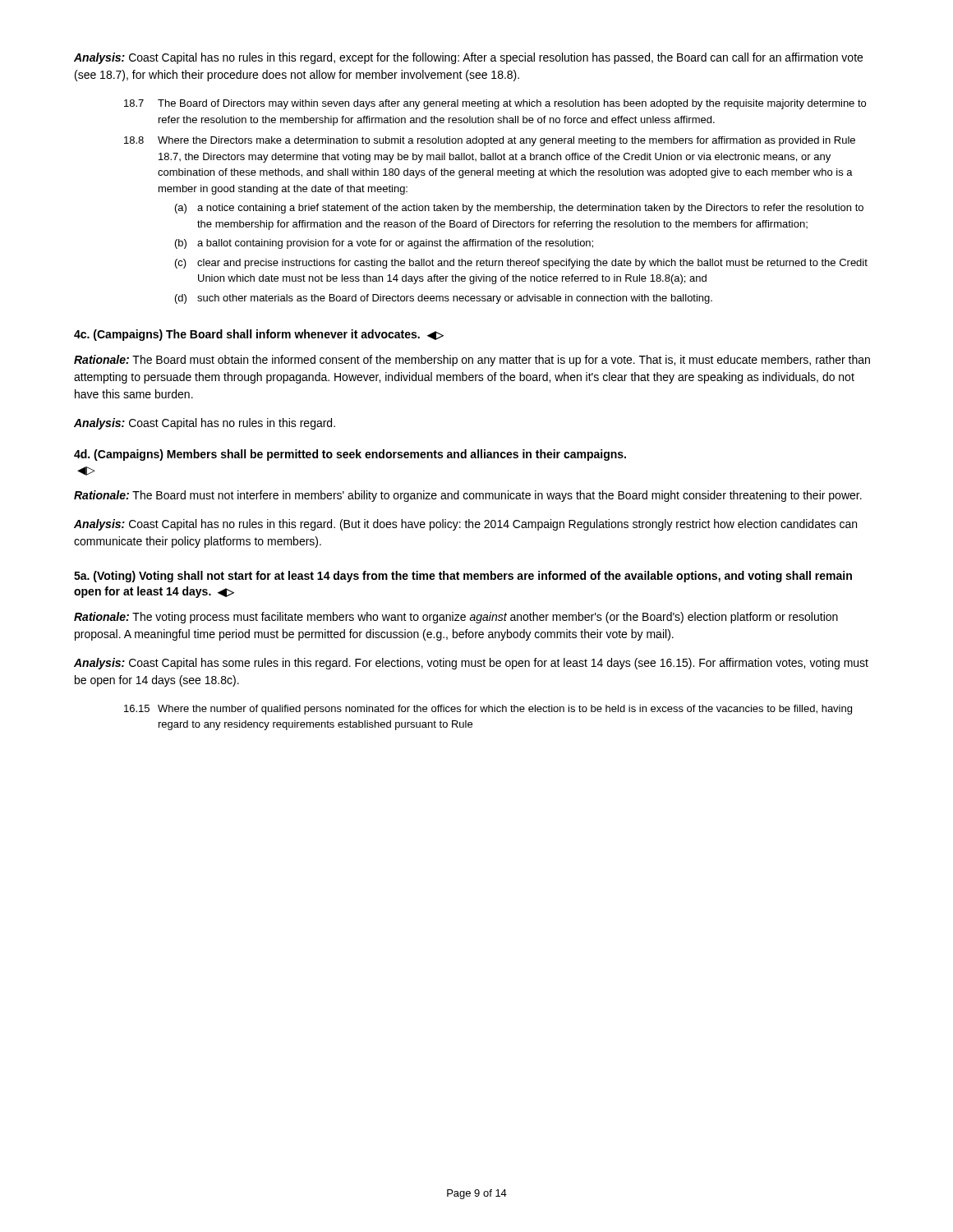Point to the block beginning "Rationale: The Board must not interfere in"

click(x=468, y=495)
